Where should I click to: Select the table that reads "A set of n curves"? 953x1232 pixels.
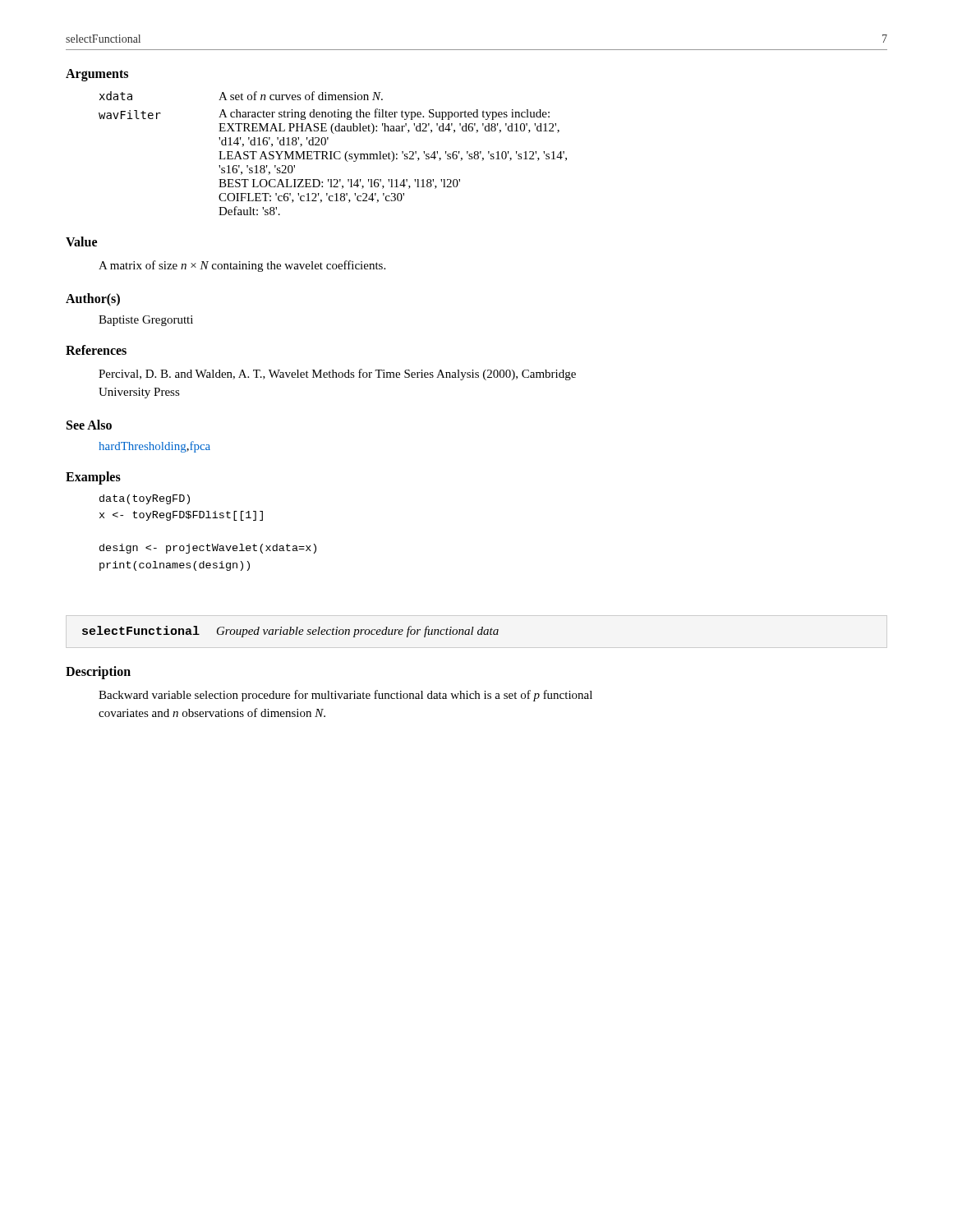coord(493,154)
